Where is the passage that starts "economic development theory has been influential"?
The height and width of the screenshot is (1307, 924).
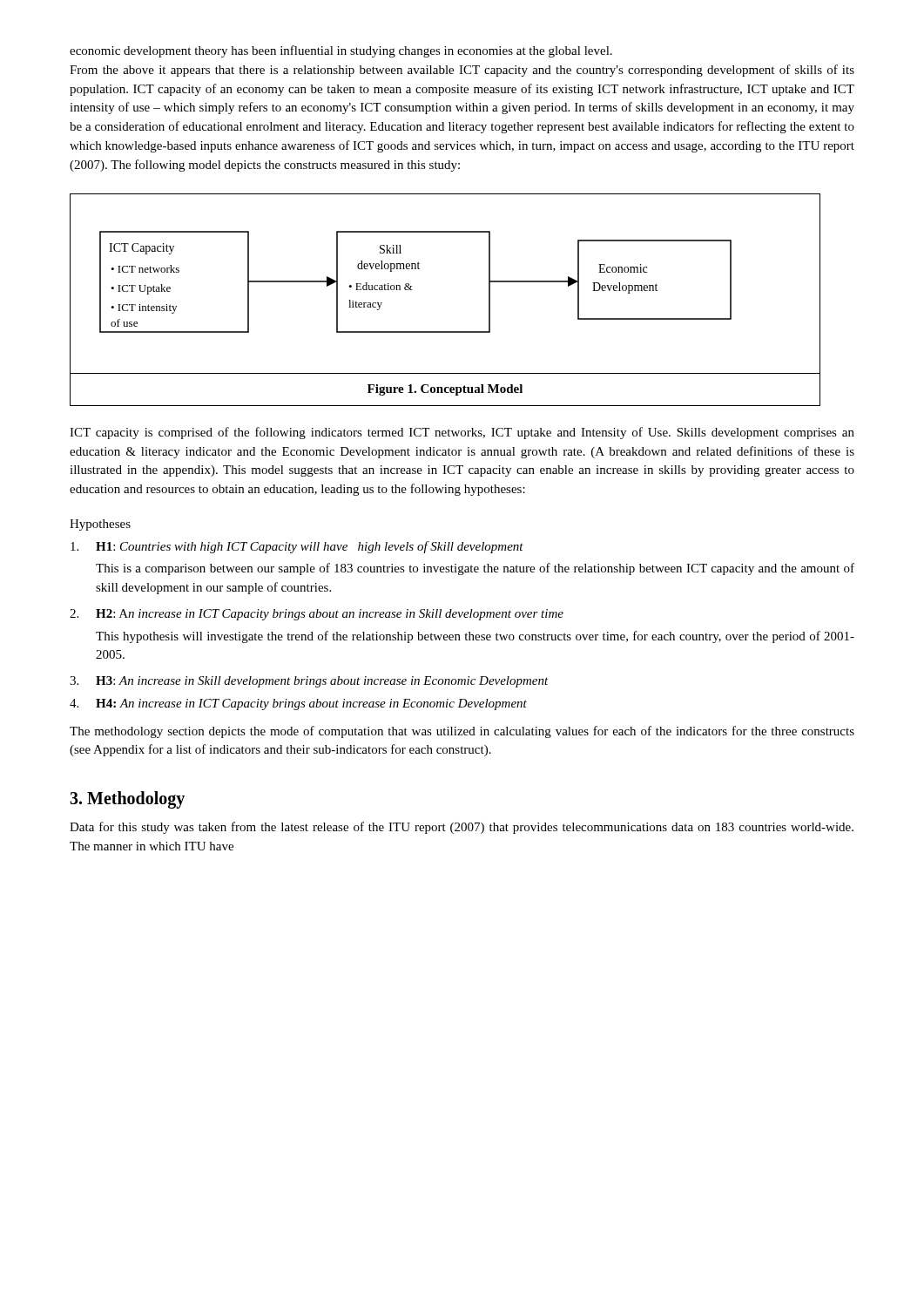462,107
